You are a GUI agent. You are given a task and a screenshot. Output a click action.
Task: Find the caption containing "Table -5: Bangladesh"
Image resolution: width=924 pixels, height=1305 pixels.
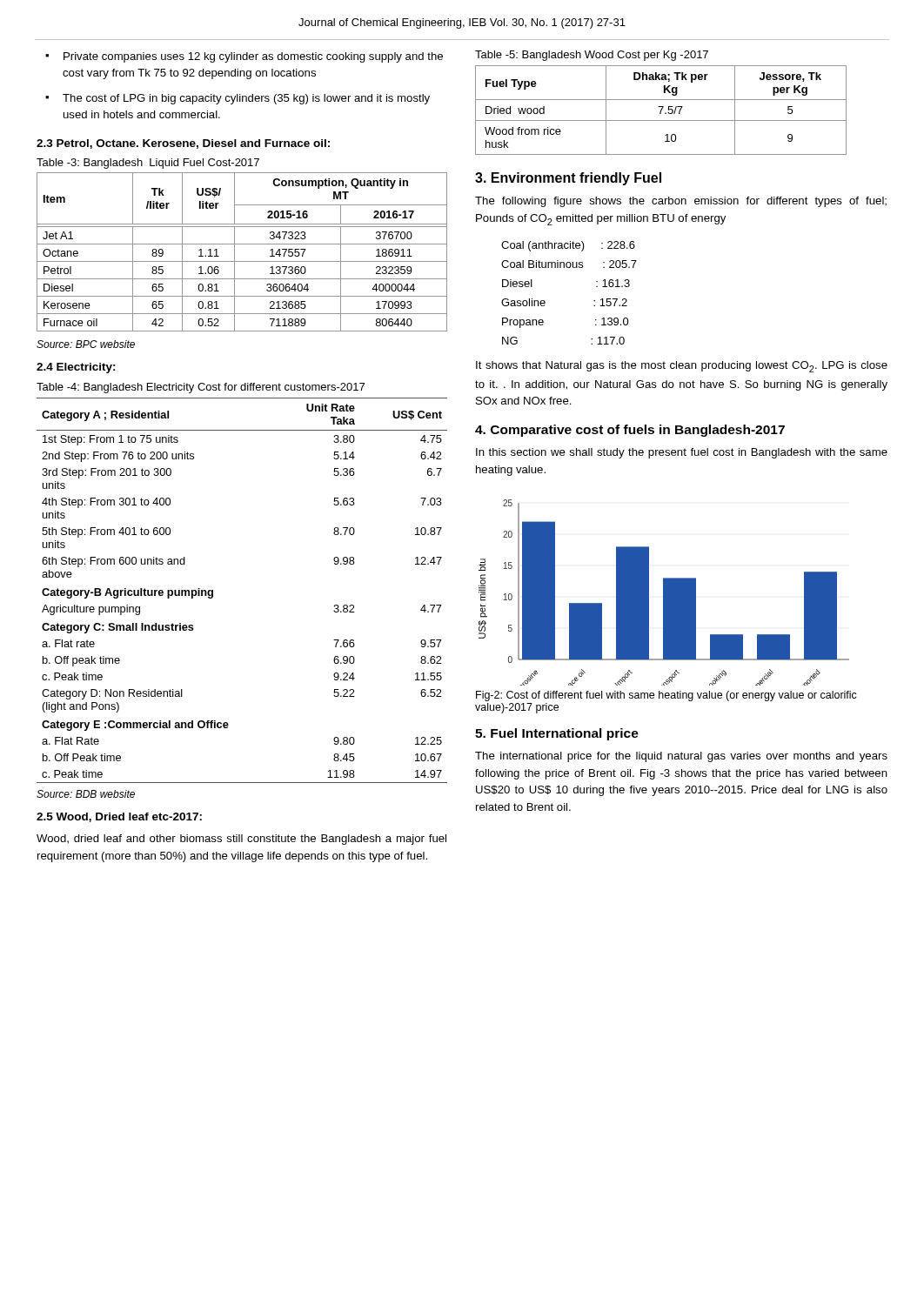(x=592, y=54)
